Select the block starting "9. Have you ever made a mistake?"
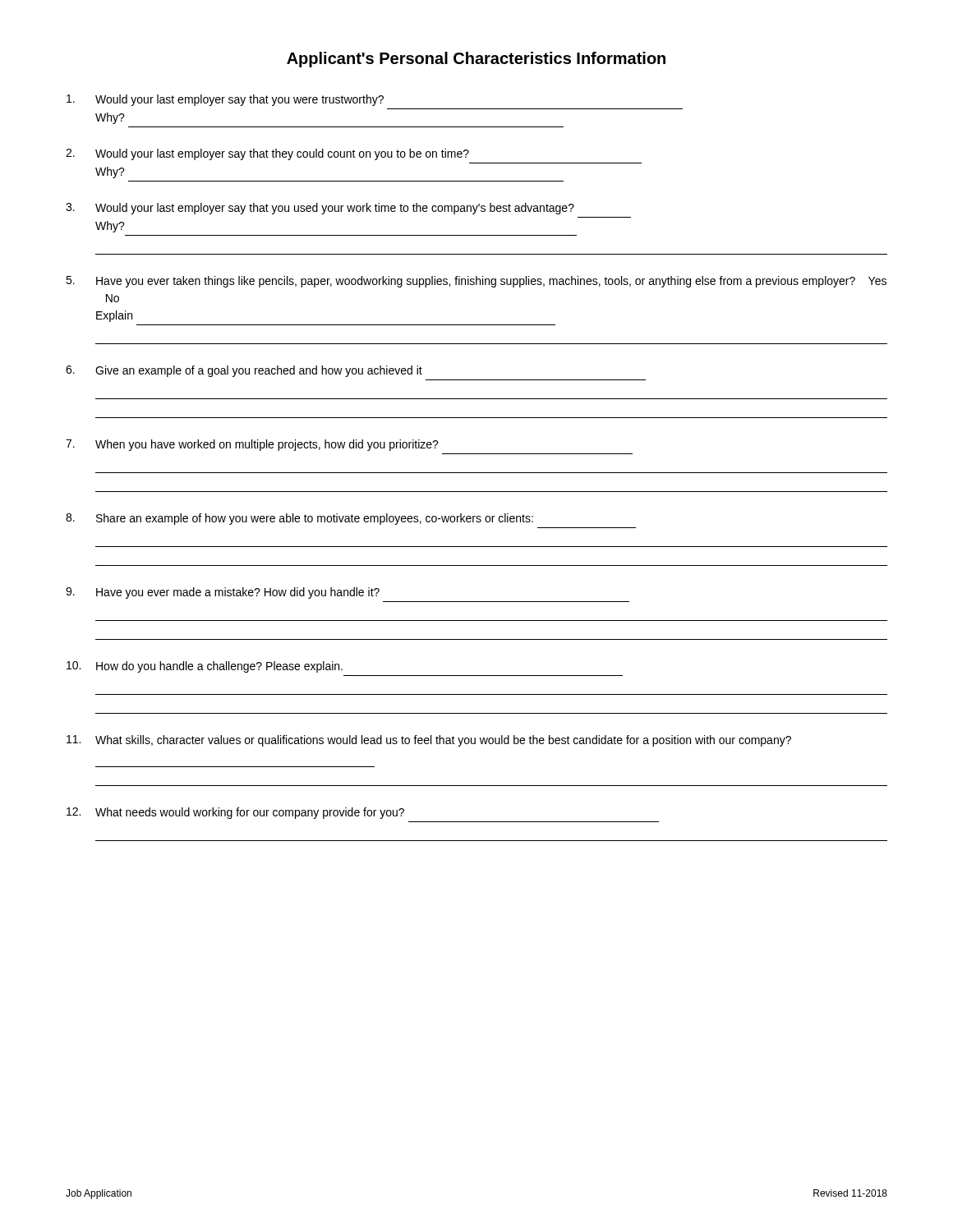953x1232 pixels. point(476,612)
